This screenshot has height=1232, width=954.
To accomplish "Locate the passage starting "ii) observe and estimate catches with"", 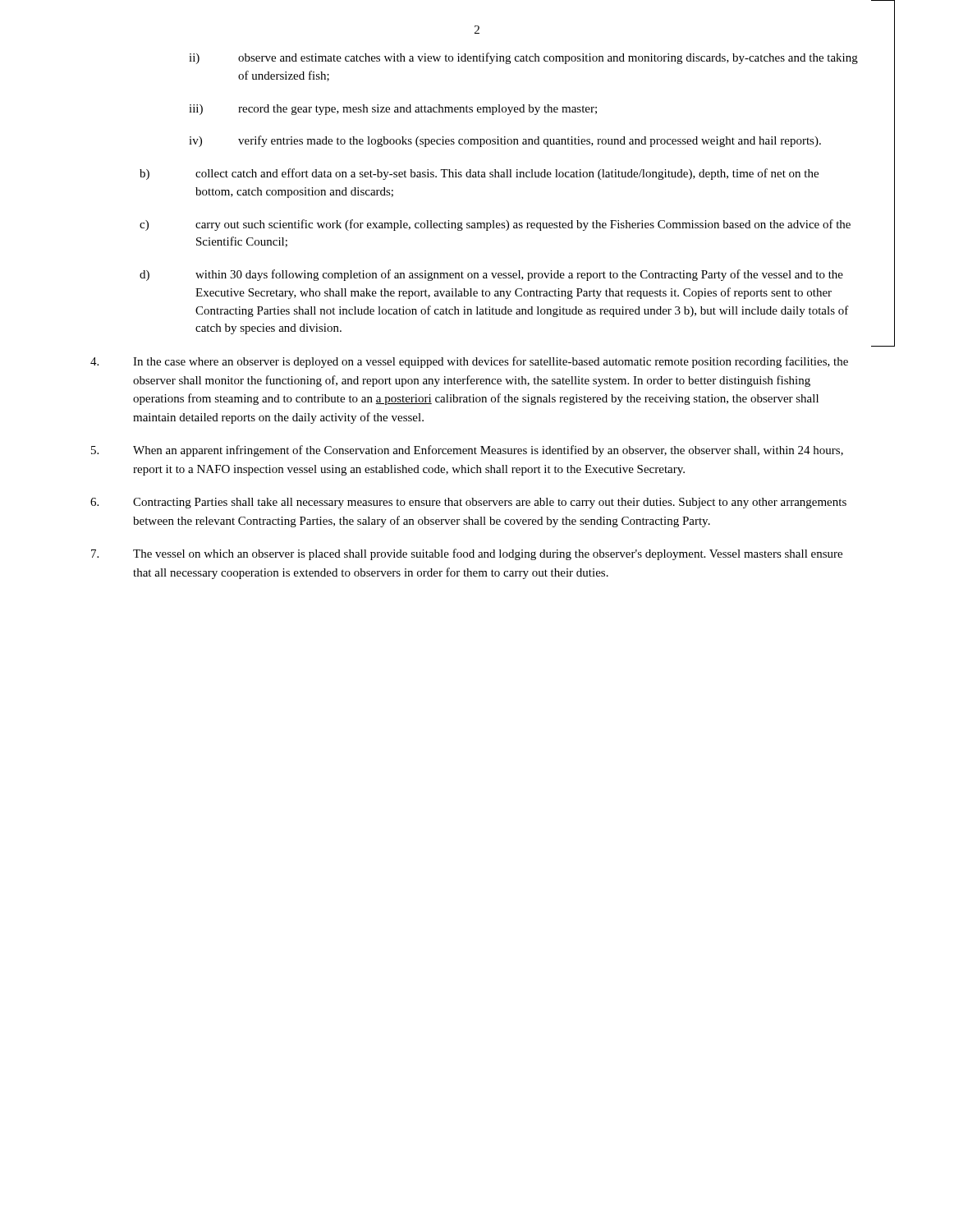I will coord(524,67).
